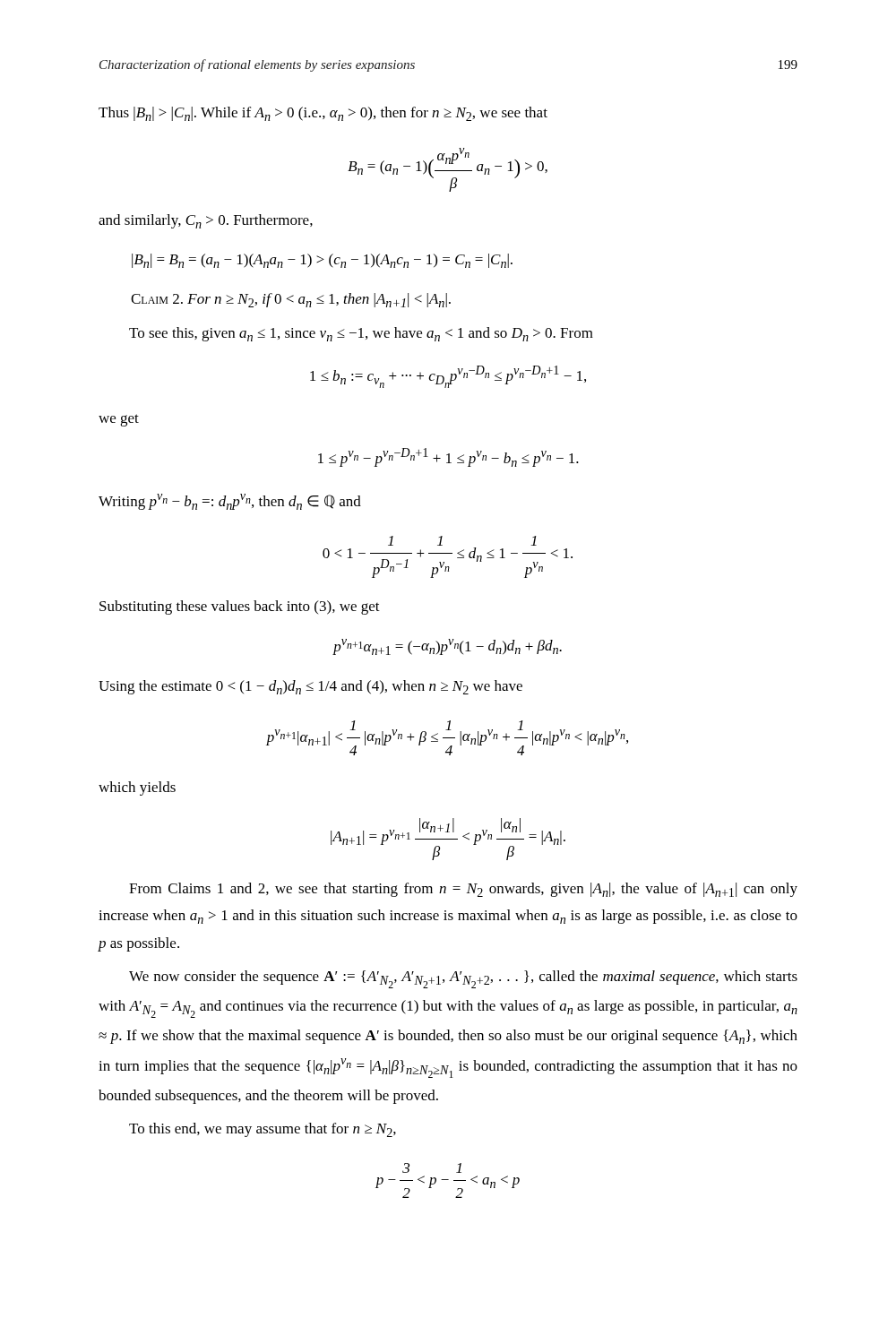Find the text block starting "From Claims 1 and 2, we"
896x1344 pixels.
tap(448, 916)
